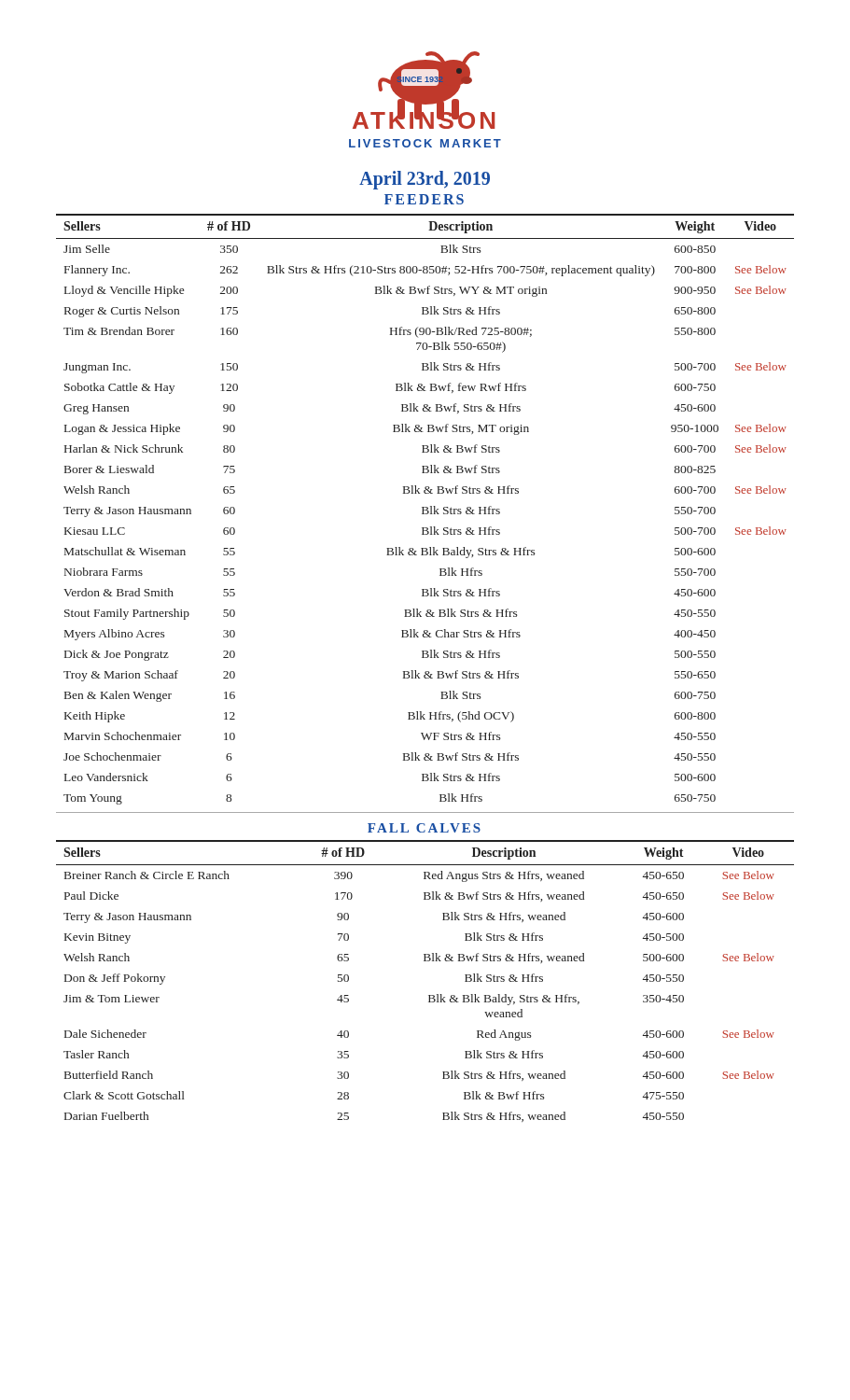Find the text block starting "April 23rd, 2019"

425,178
